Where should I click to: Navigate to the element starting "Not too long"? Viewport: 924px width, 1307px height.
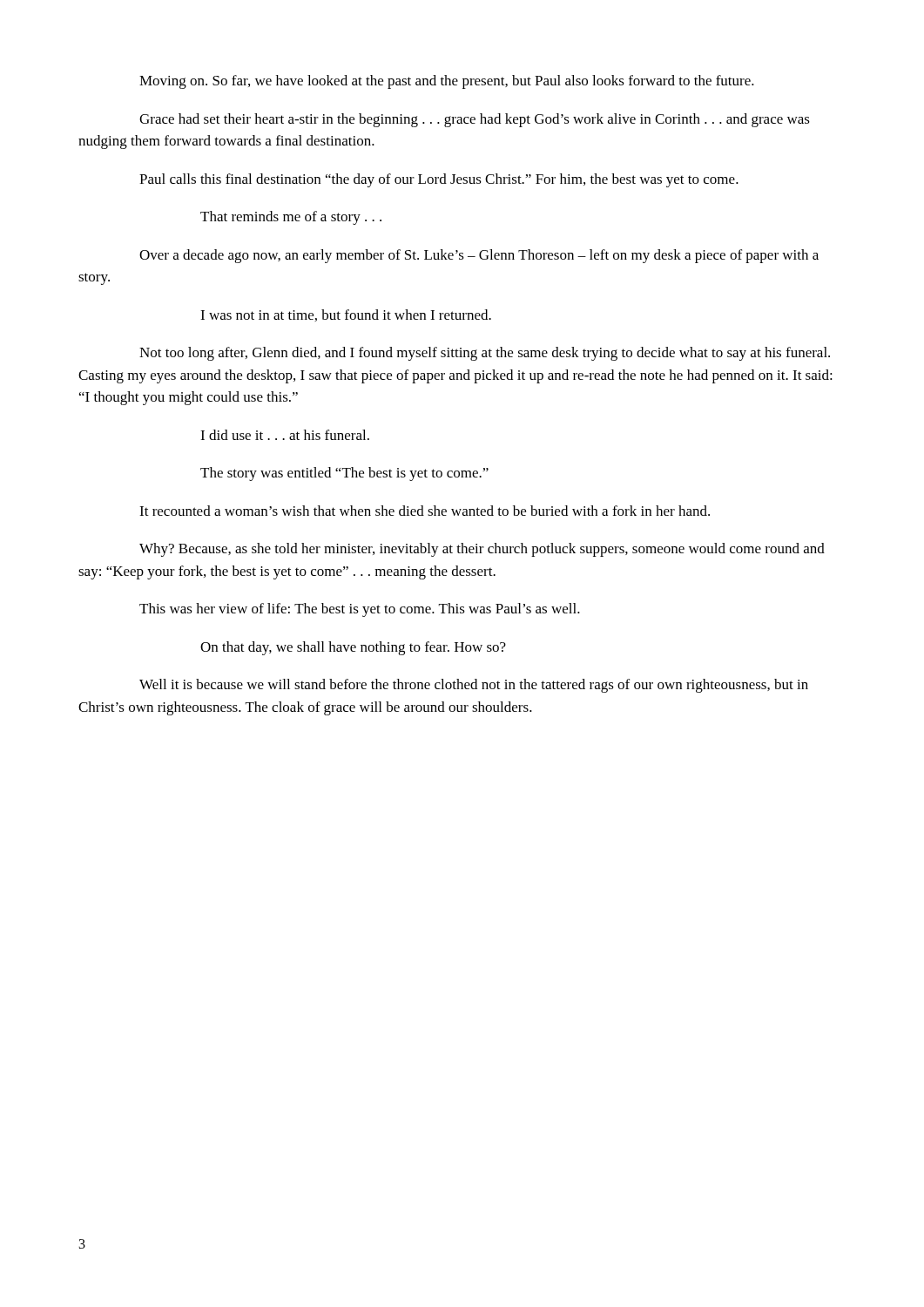[x=456, y=375]
